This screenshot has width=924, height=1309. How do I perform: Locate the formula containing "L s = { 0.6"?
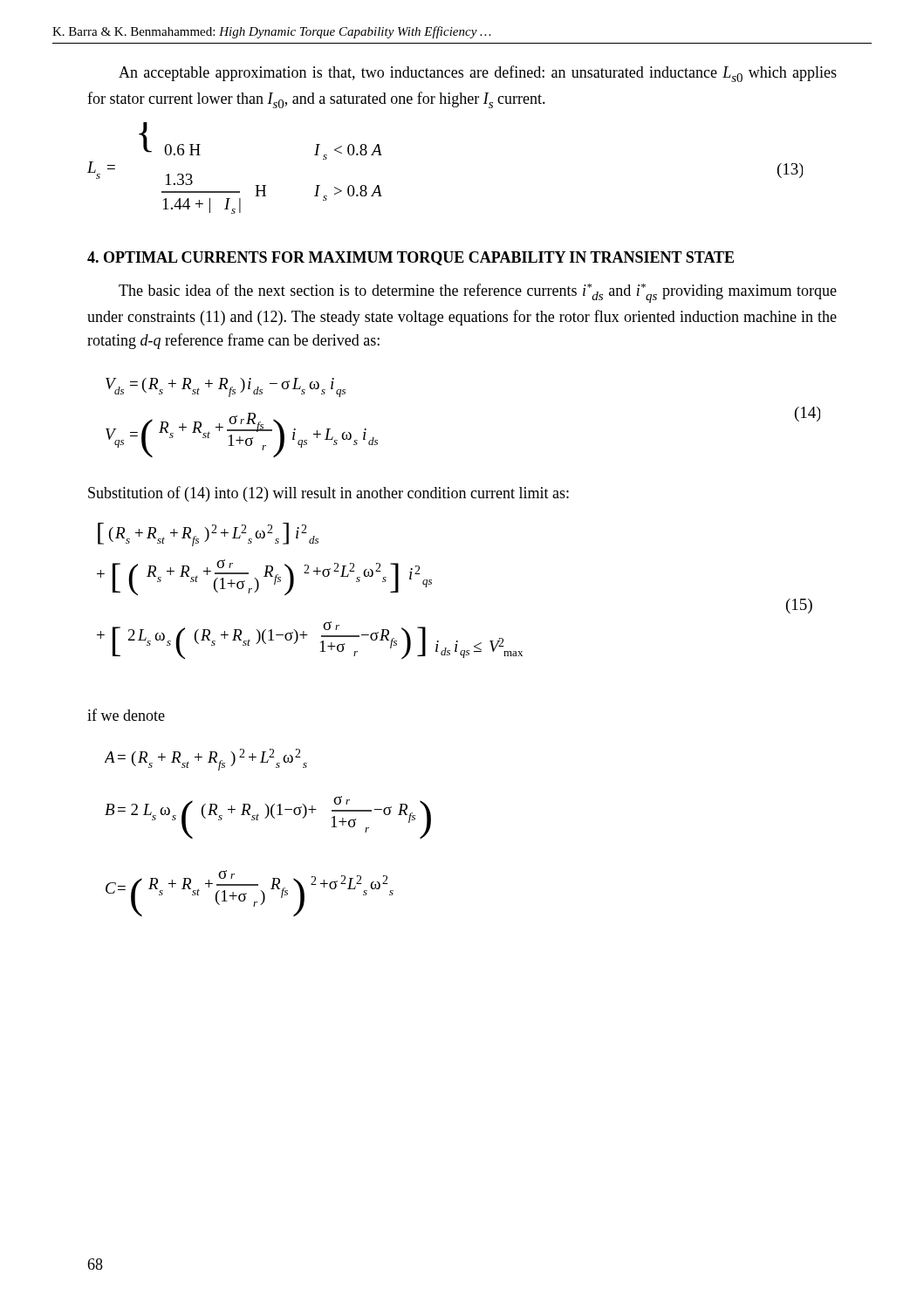click(351, 144)
